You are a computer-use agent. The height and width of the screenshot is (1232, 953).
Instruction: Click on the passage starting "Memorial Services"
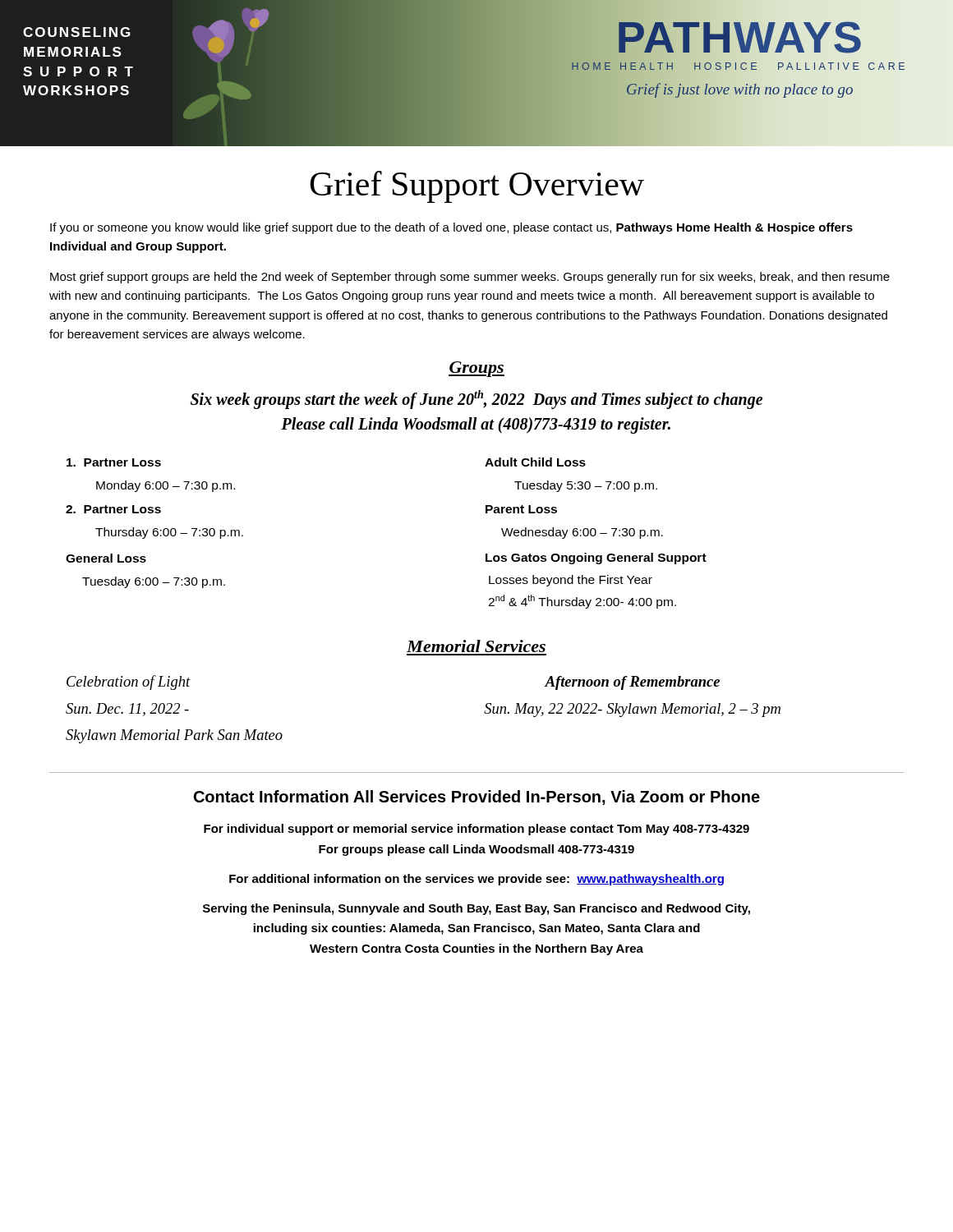click(x=476, y=646)
